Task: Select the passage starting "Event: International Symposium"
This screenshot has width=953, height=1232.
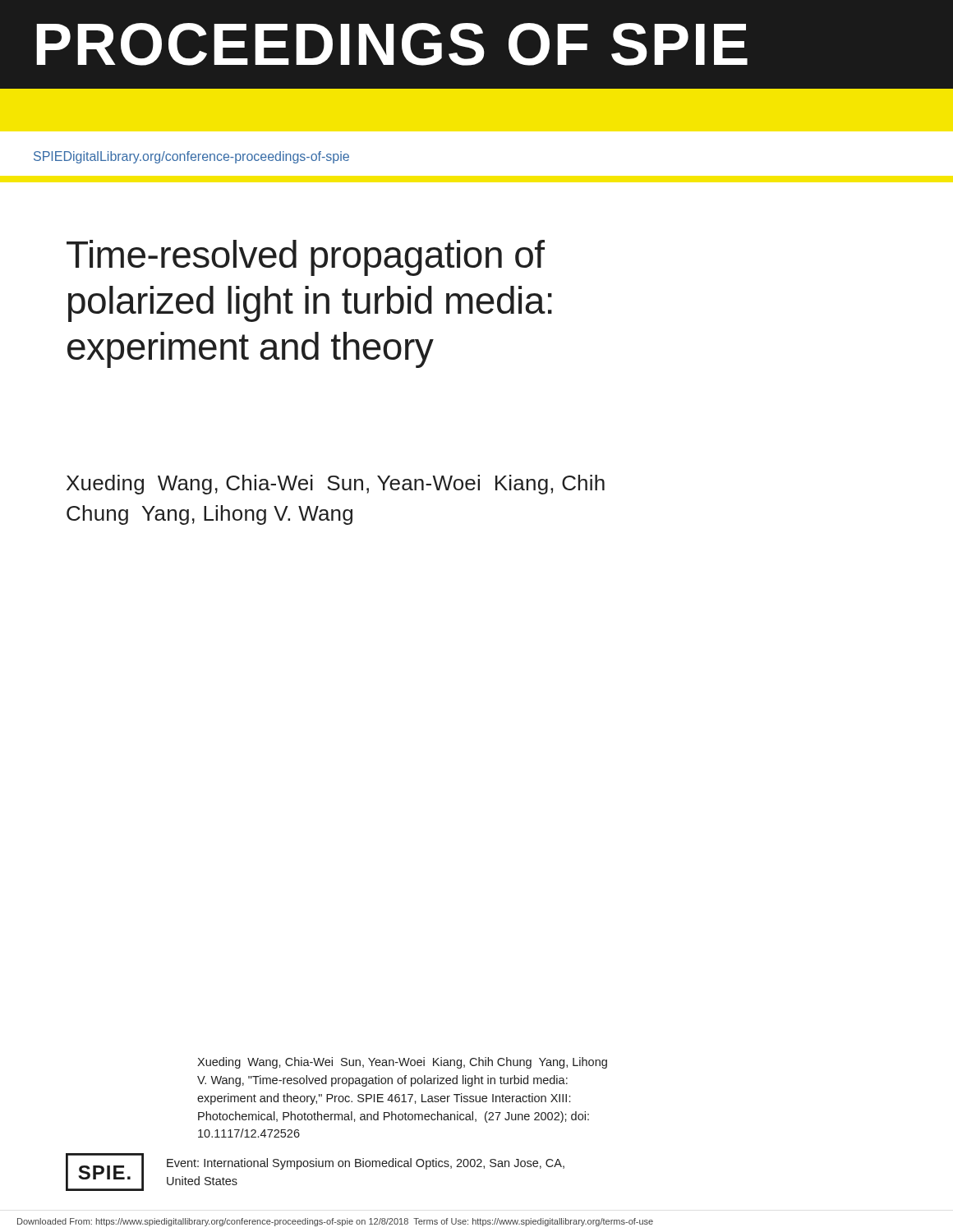Action: pyautogui.click(x=366, y=1172)
